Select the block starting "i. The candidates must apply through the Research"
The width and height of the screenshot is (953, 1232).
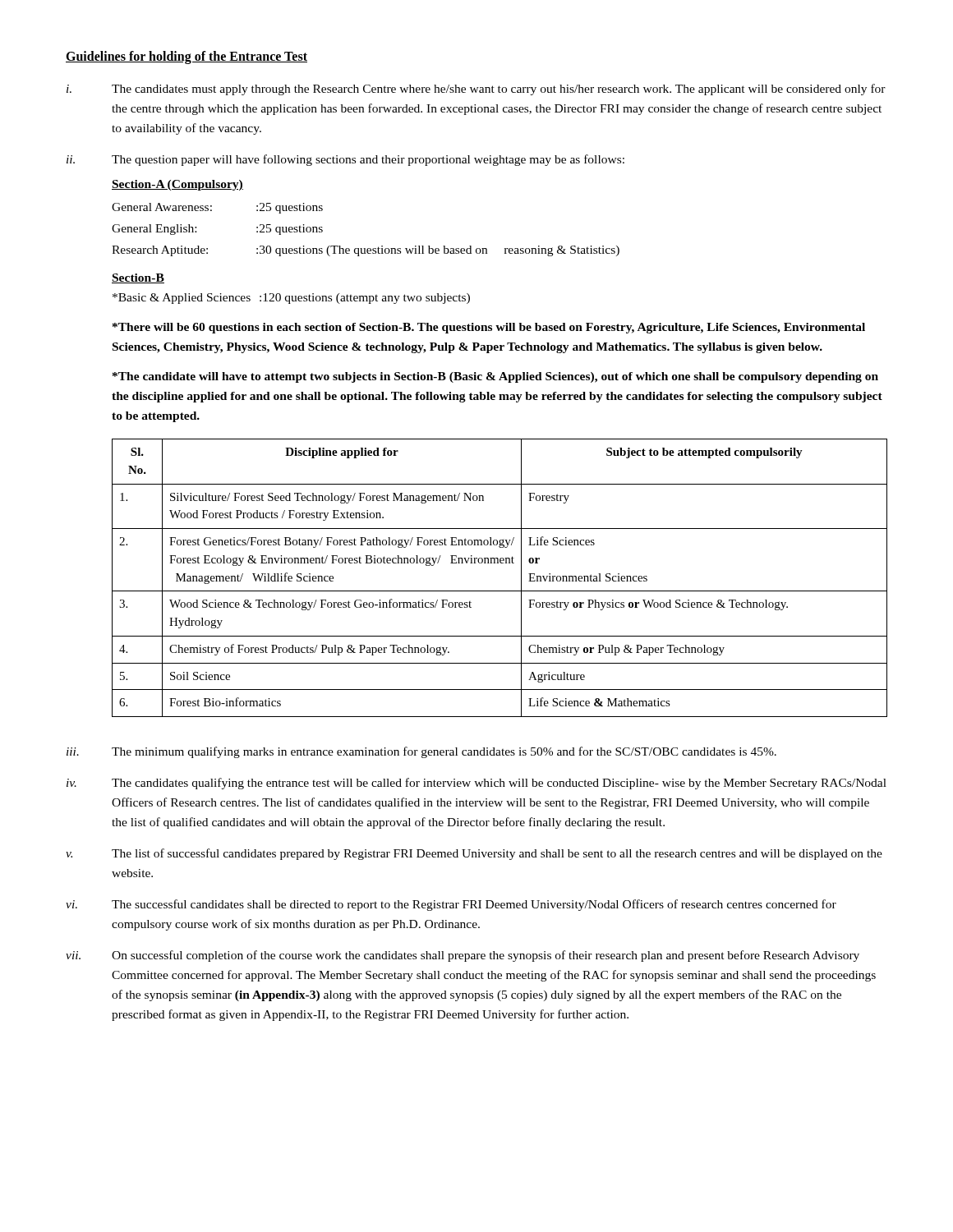[x=476, y=108]
